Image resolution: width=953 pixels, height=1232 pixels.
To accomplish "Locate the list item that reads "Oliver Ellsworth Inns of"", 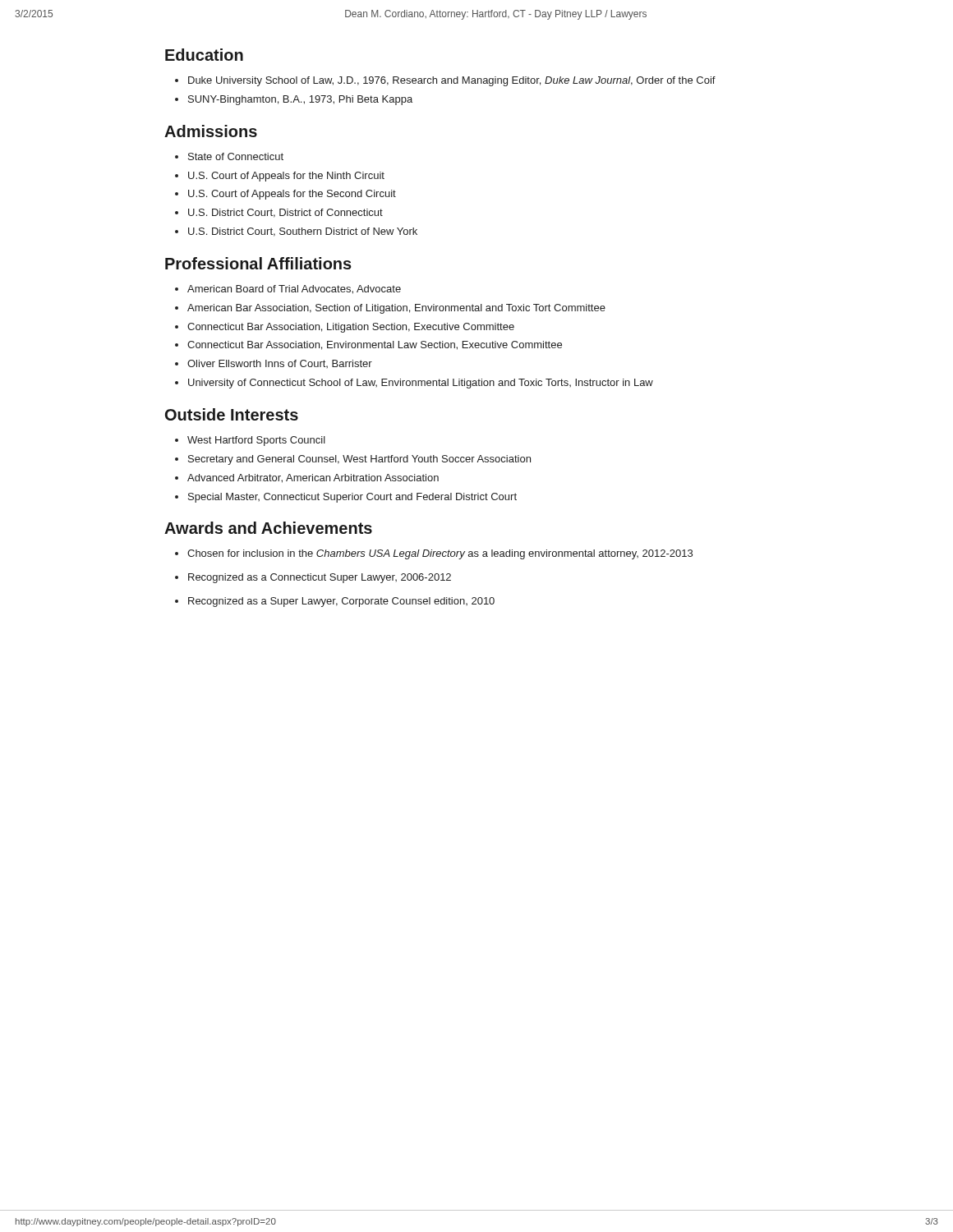I will coord(280,364).
